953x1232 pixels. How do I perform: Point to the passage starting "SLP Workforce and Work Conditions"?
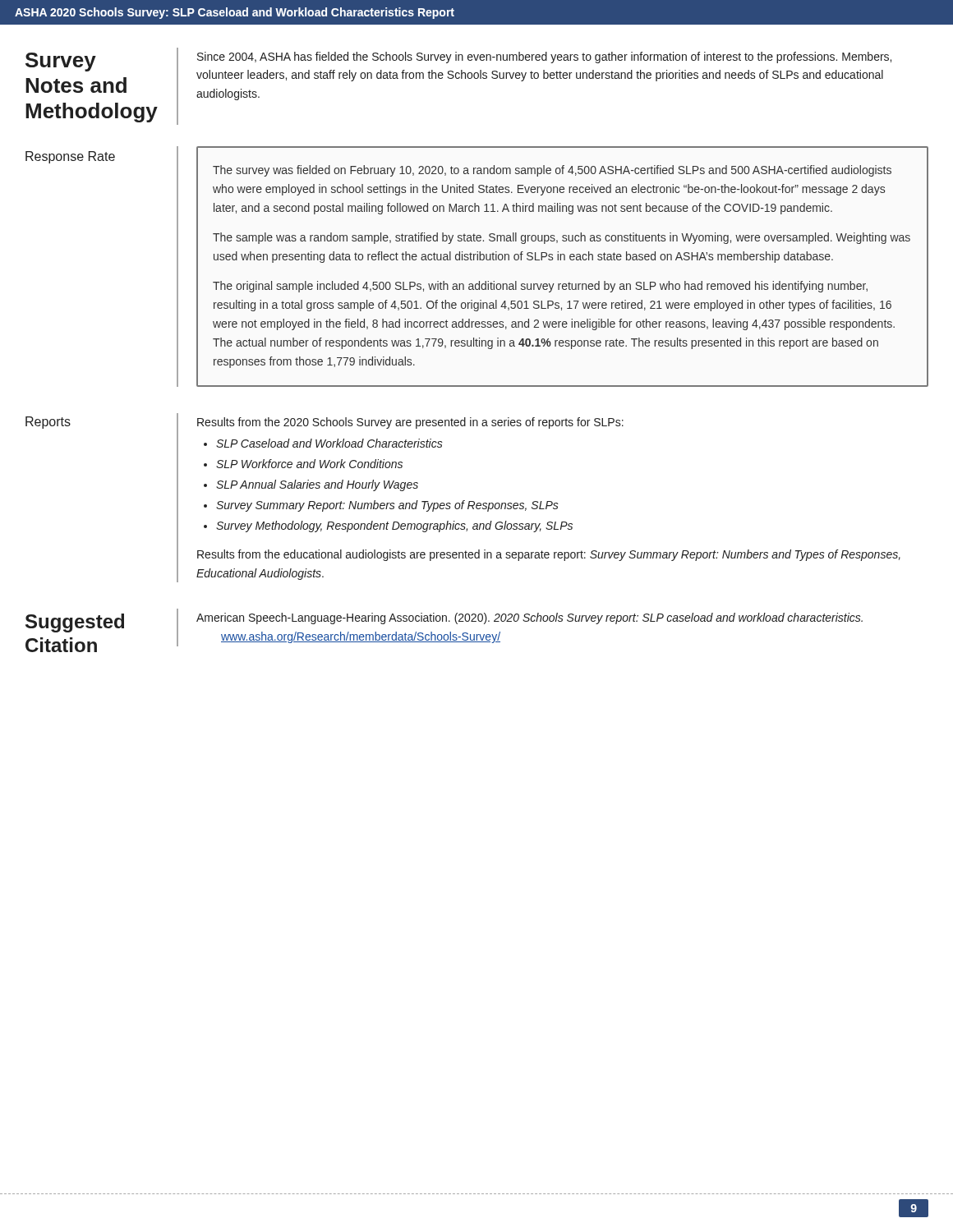pyautogui.click(x=309, y=464)
